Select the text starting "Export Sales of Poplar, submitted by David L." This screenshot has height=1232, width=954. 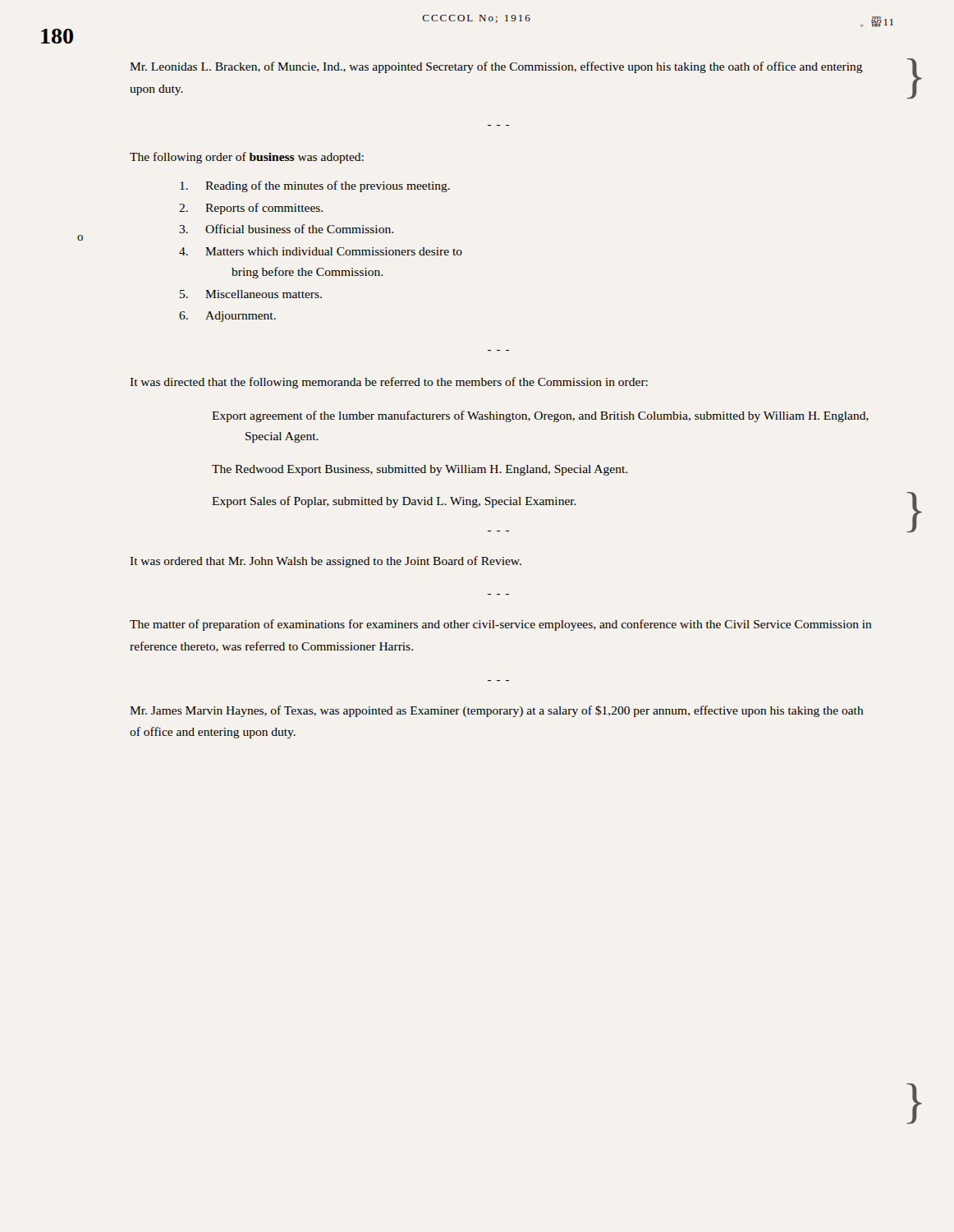click(394, 501)
